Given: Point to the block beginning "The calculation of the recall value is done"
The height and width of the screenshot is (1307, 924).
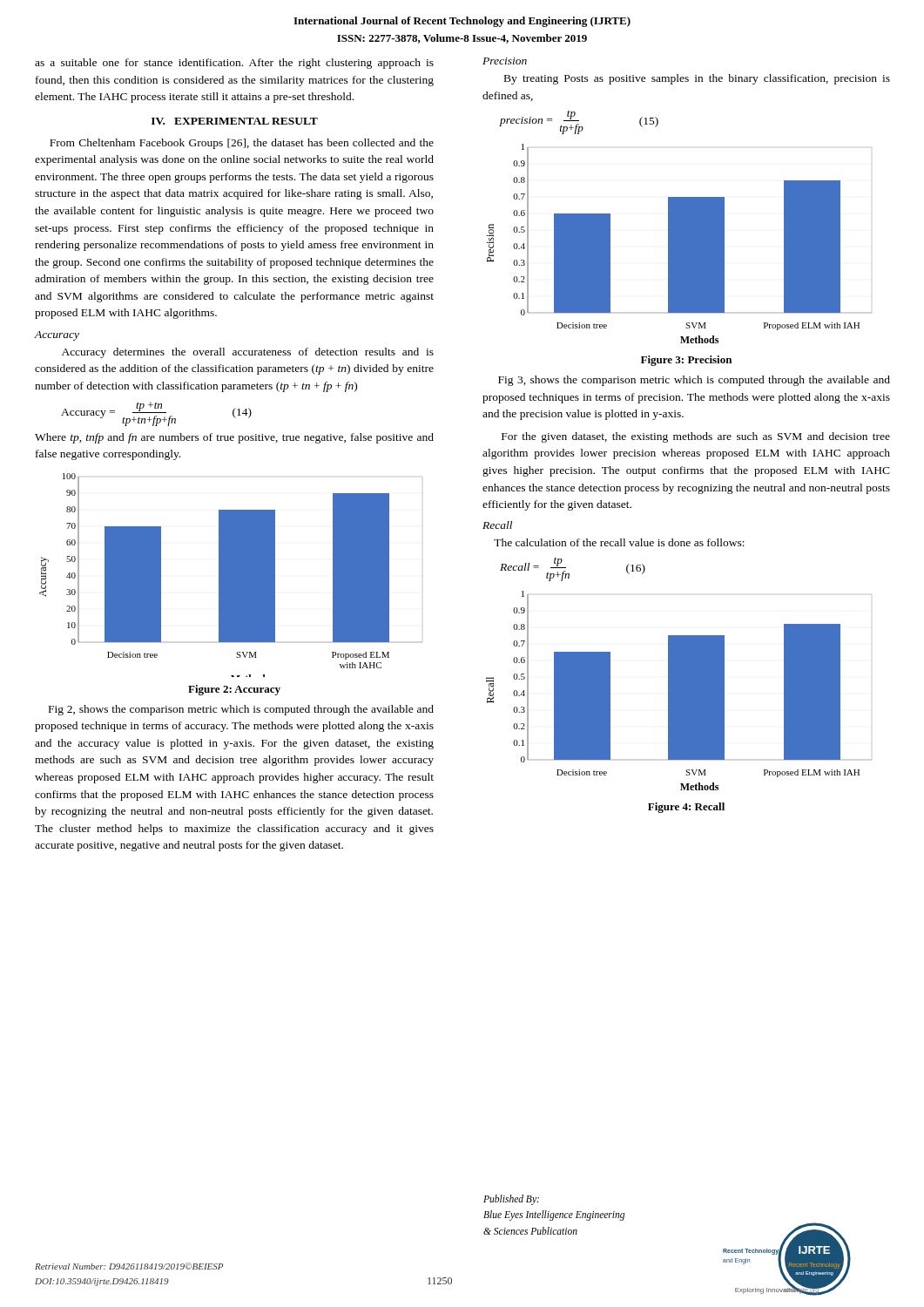Looking at the screenshot, I should pos(614,542).
